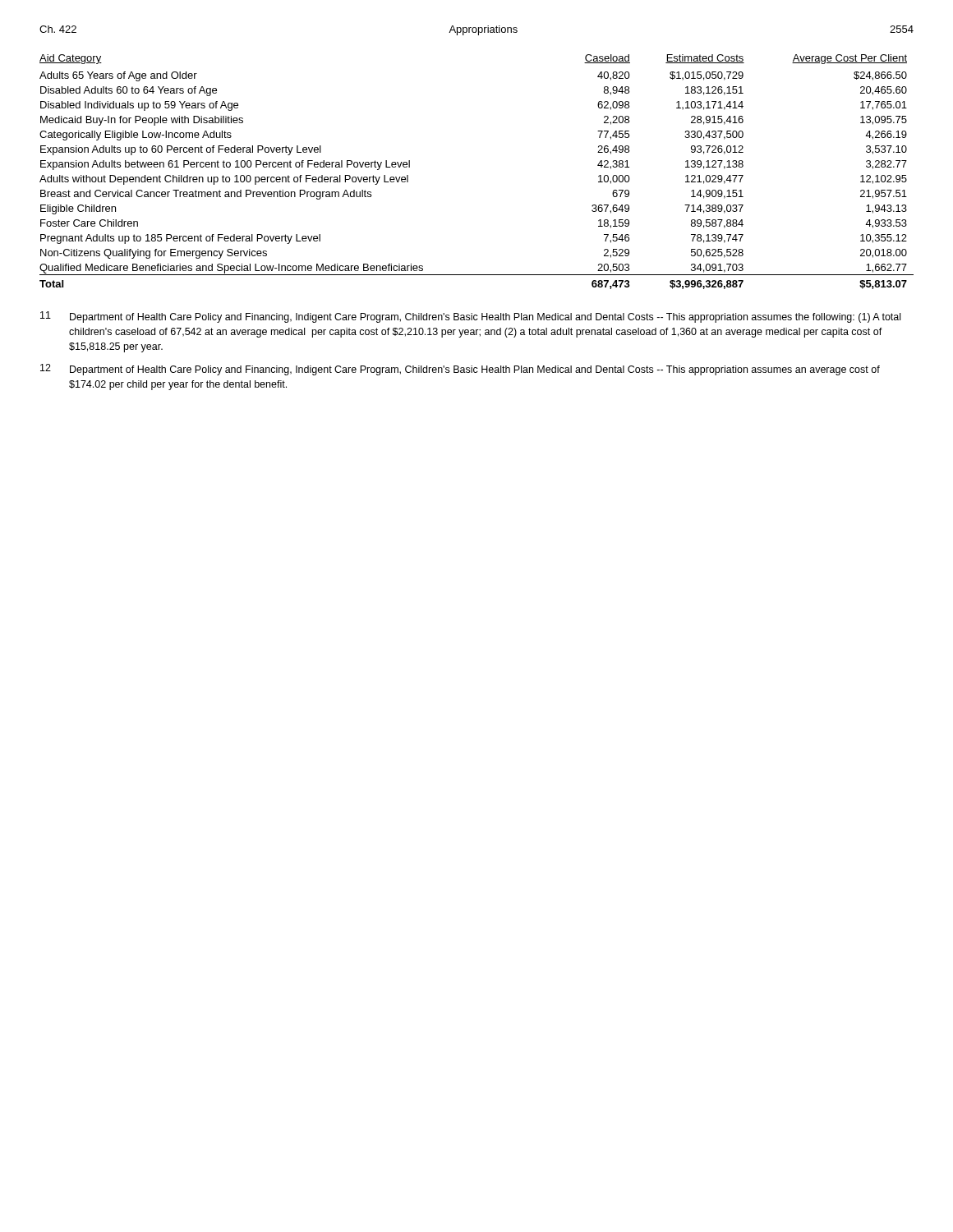
Task: Locate the footnote that reads "12 Department of Health Care"
Action: click(476, 377)
